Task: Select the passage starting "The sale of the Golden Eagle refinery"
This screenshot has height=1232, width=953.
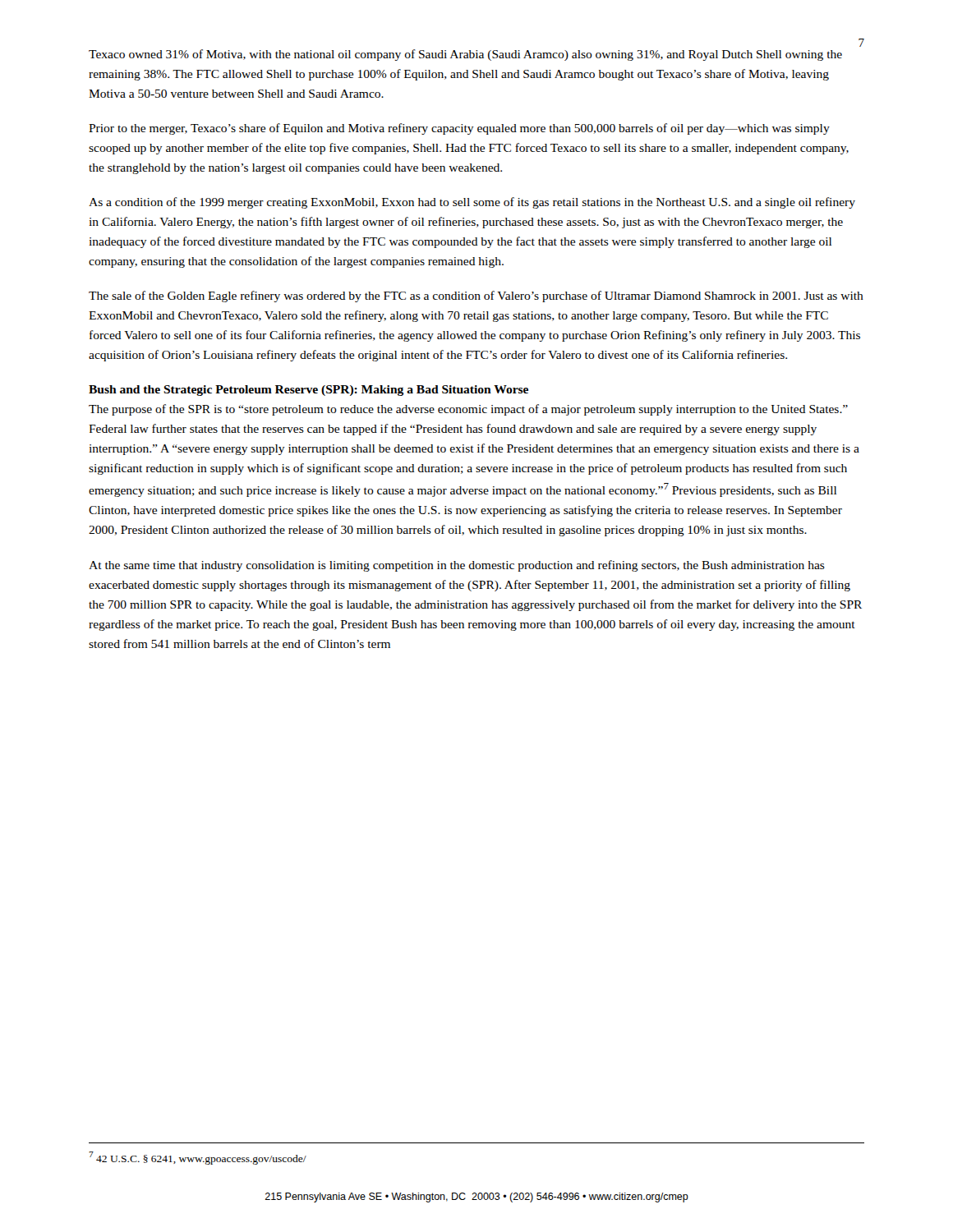Action: [x=476, y=325]
